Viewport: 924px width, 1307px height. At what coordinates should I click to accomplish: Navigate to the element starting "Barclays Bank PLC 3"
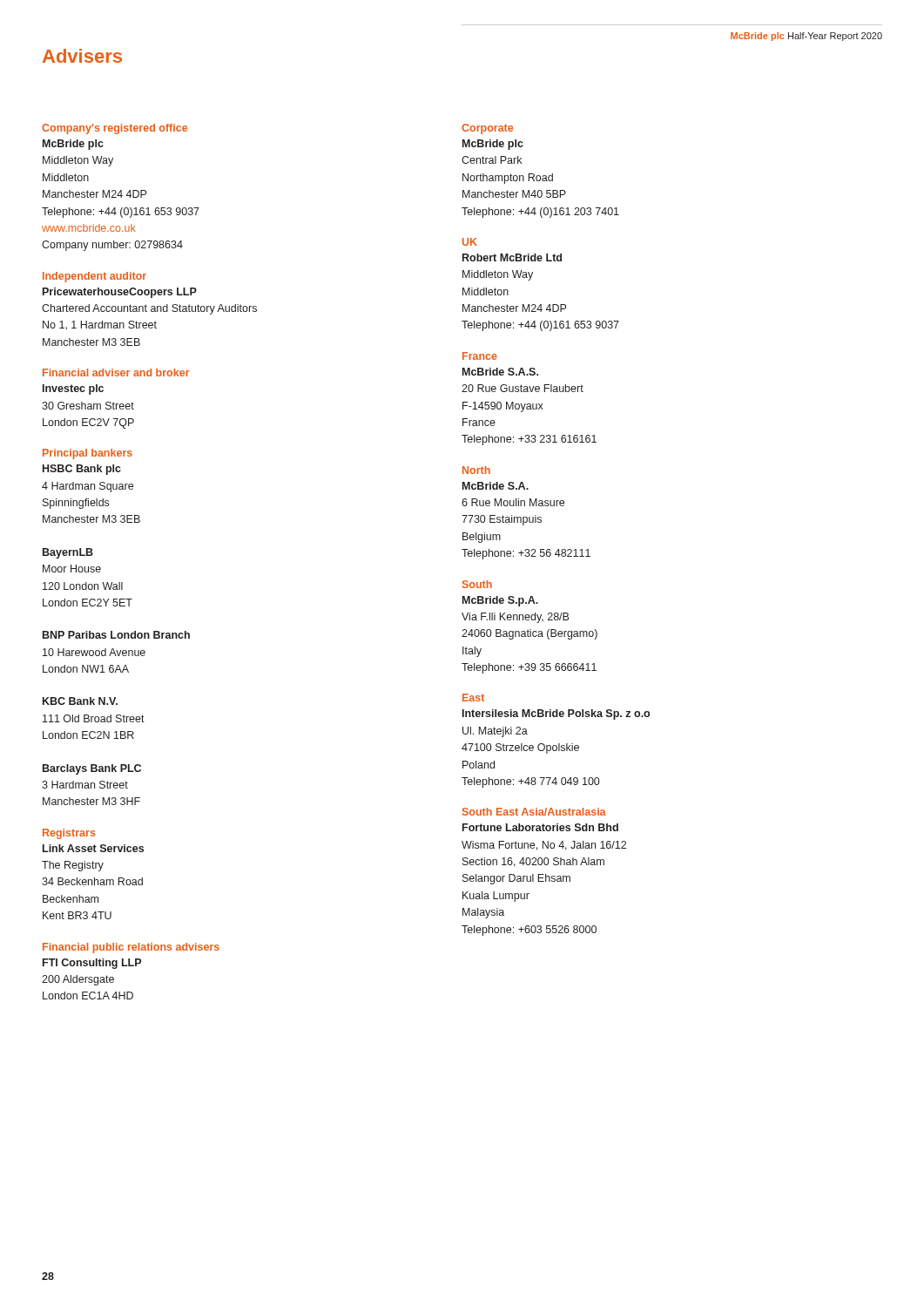pyautogui.click(x=92, y=785)
